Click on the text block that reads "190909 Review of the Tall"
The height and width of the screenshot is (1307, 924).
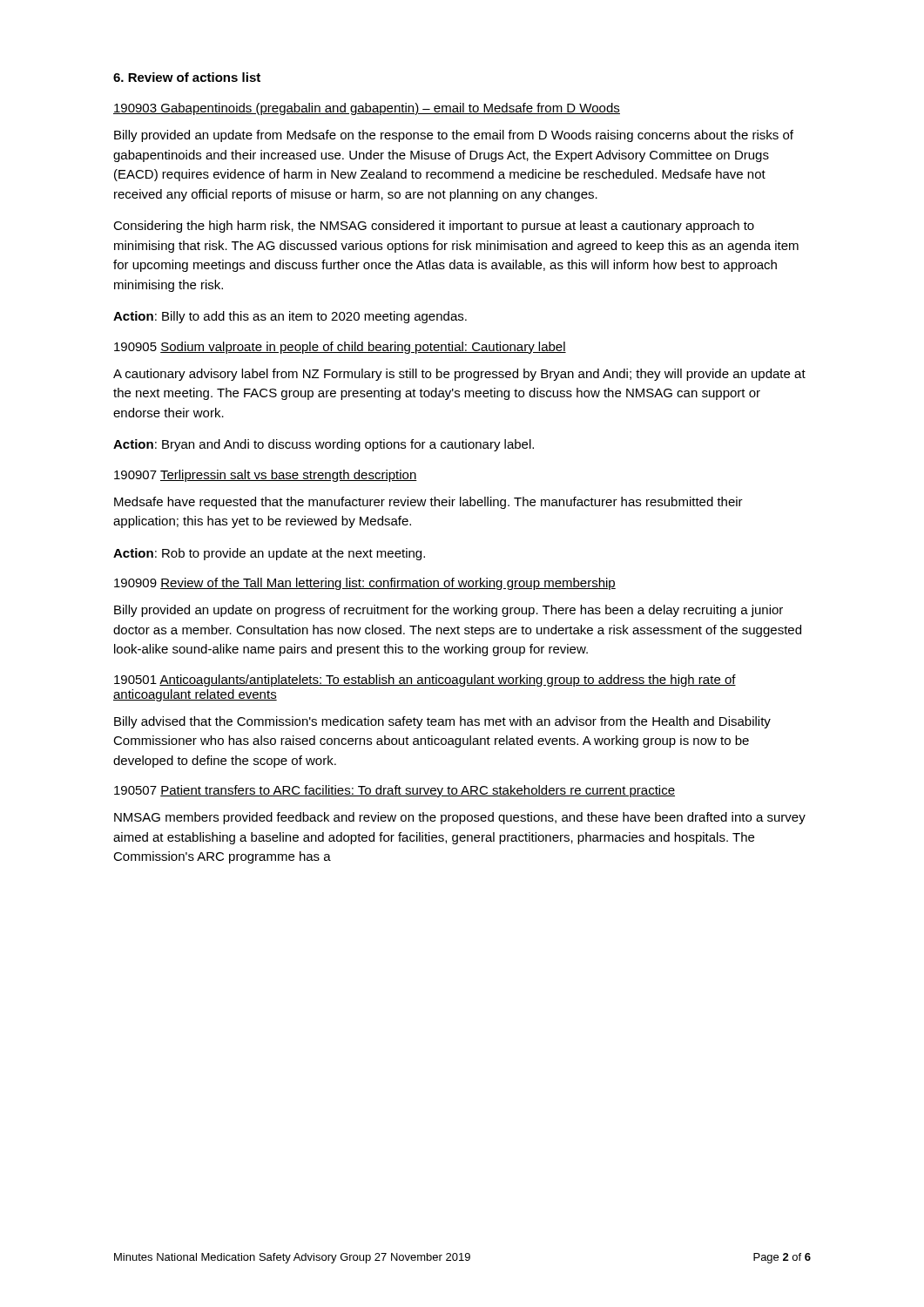click(x=364, y=582)
